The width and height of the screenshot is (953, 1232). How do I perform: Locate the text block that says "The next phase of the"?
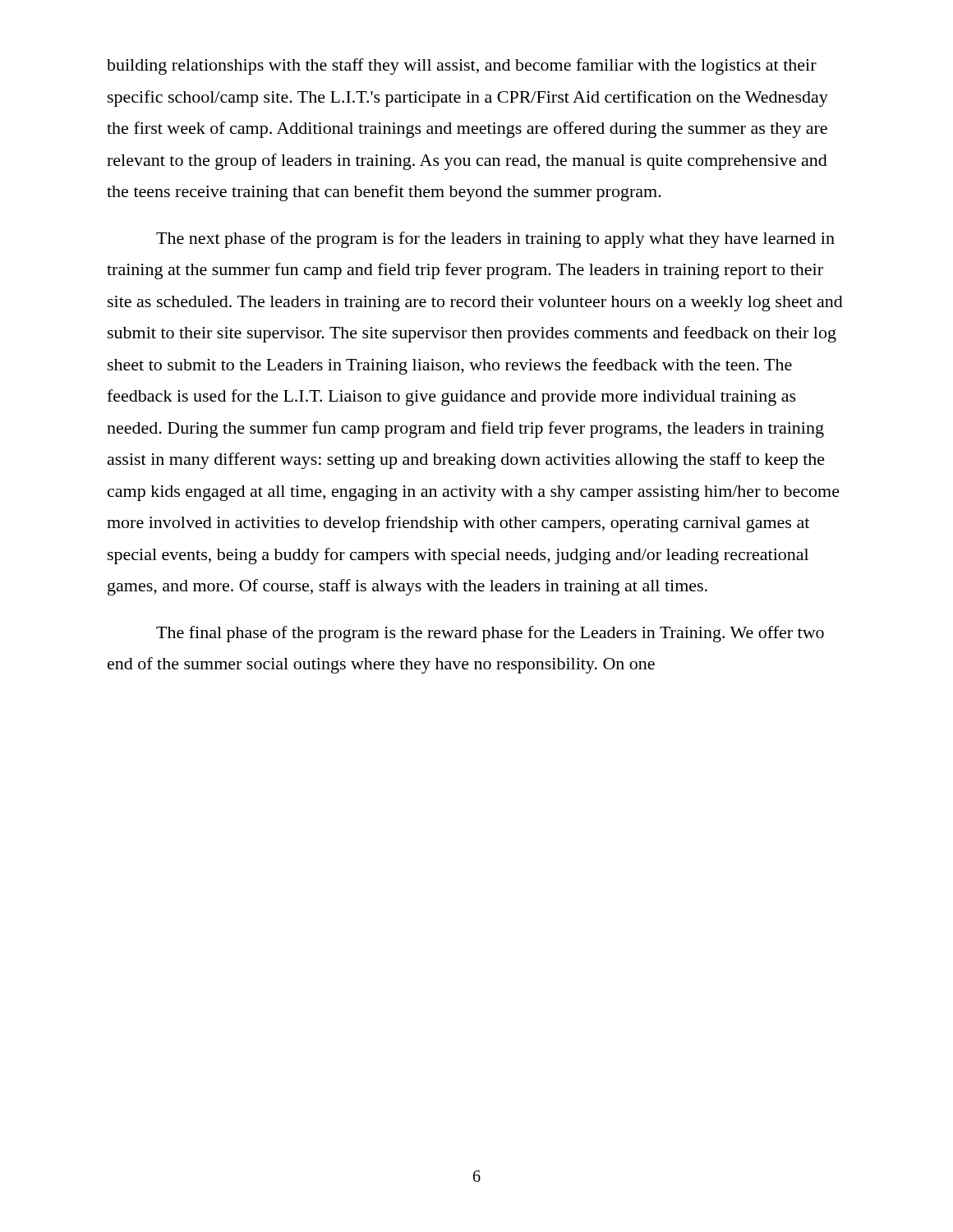[x=476, y=412]
